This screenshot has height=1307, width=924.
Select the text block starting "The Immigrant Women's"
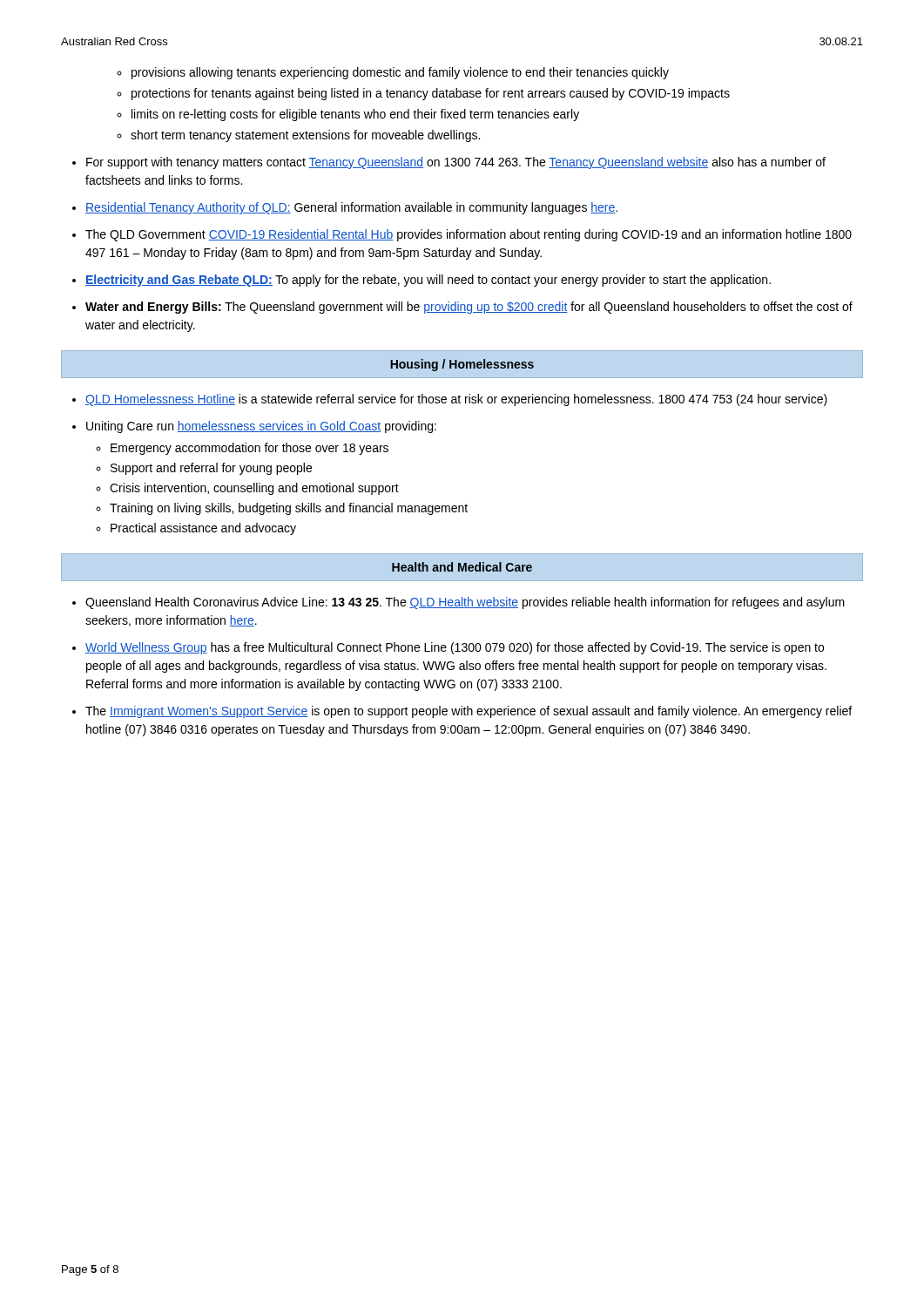pos(469,720)
